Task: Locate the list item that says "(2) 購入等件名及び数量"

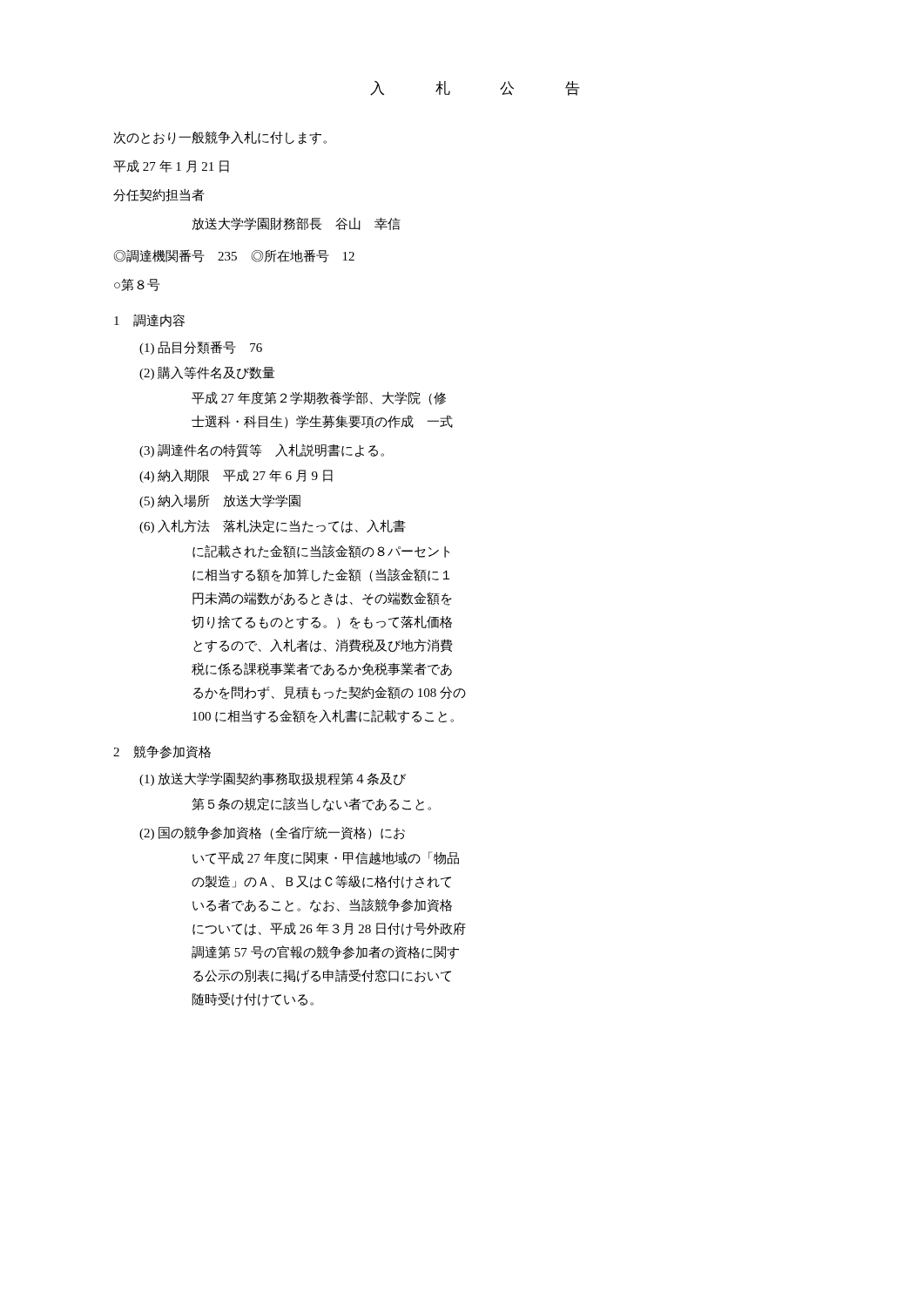Action: tap(207, 373)
